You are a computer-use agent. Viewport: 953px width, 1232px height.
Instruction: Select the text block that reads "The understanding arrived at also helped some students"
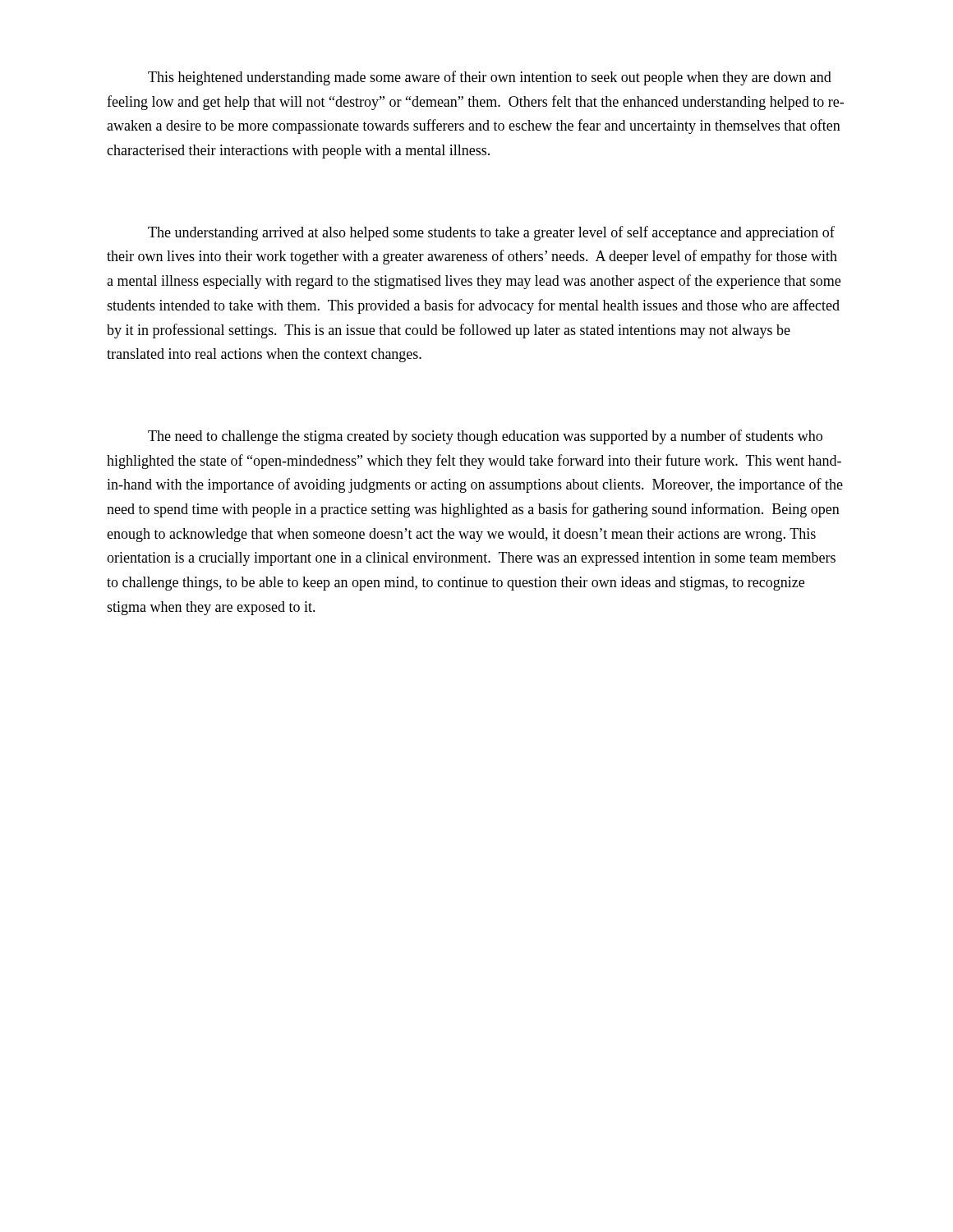tap(474, 293)
